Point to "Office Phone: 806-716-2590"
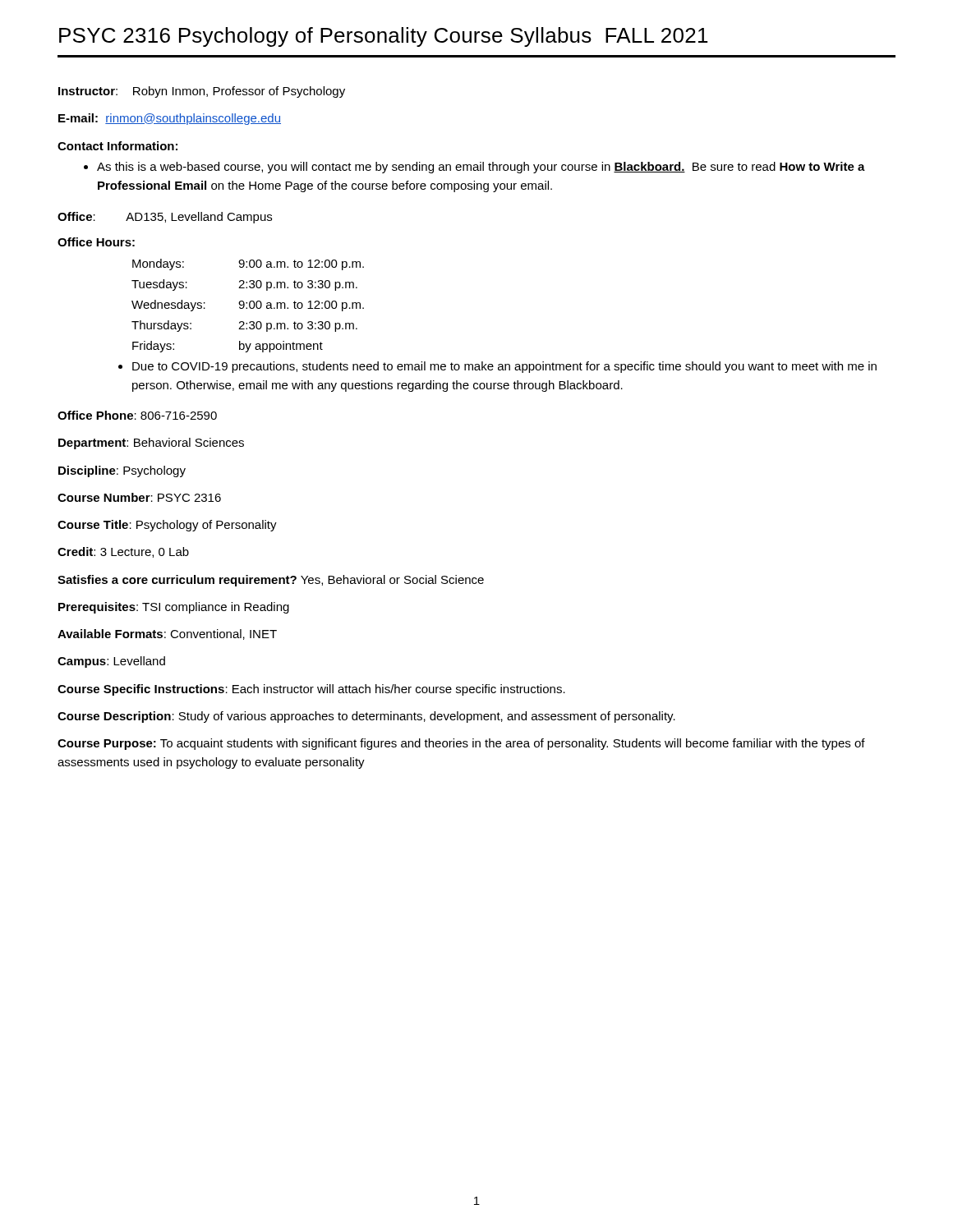The height and width of the screenshot is (1232, 953). coord(137,415)
